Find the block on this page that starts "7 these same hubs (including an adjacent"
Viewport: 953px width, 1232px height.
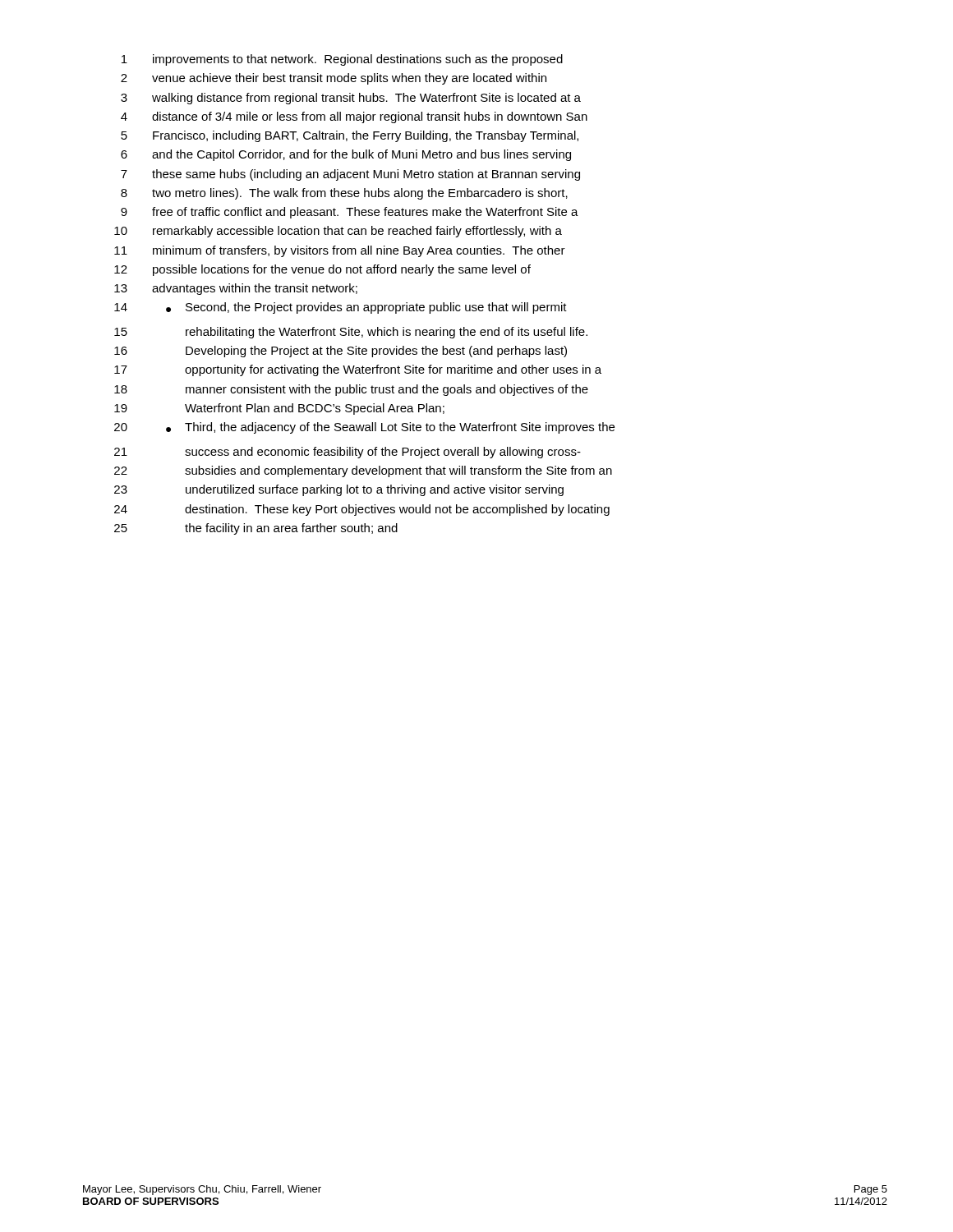tap(485, 173)
